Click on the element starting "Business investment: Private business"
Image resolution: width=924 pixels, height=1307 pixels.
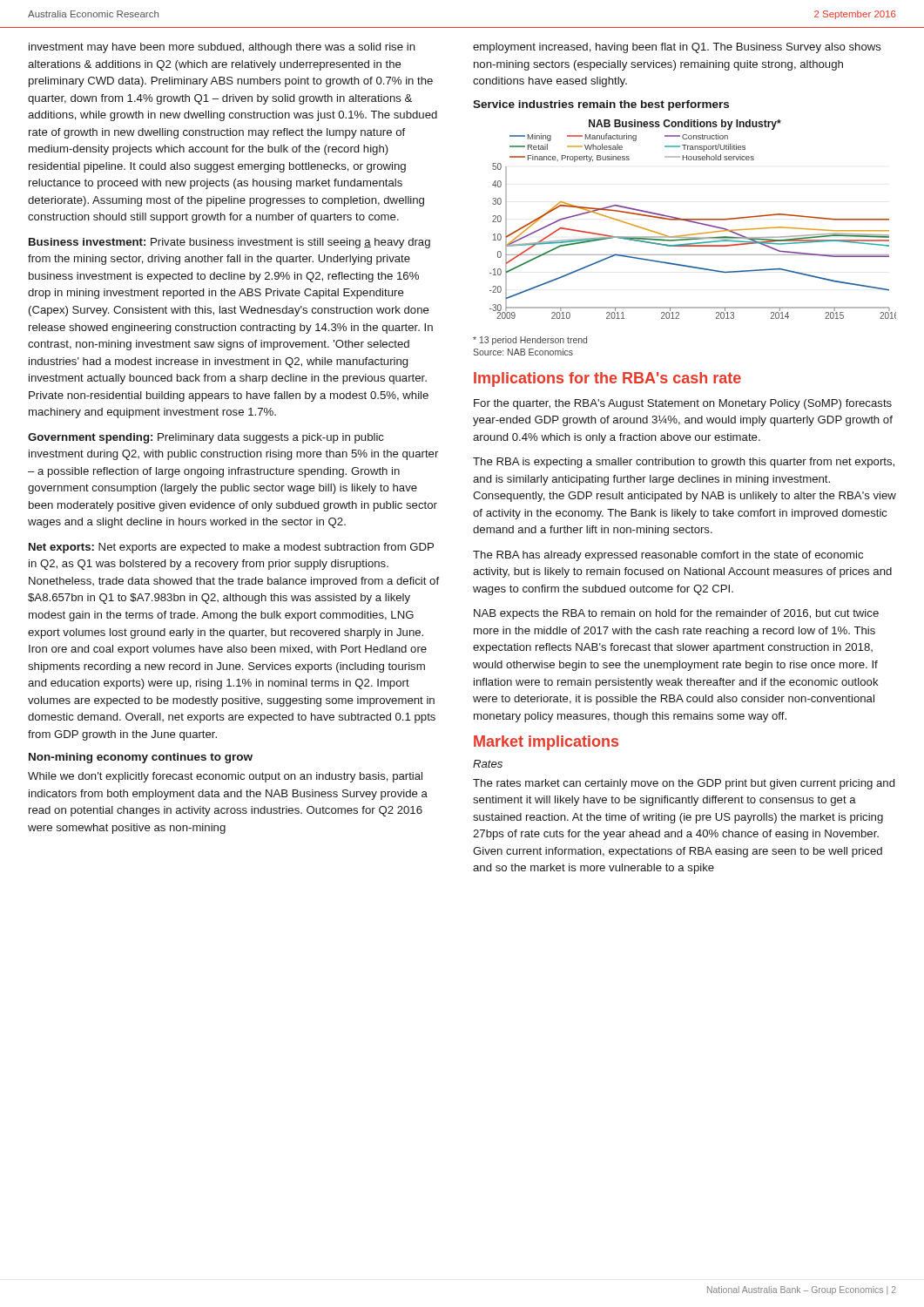[231, 327]
